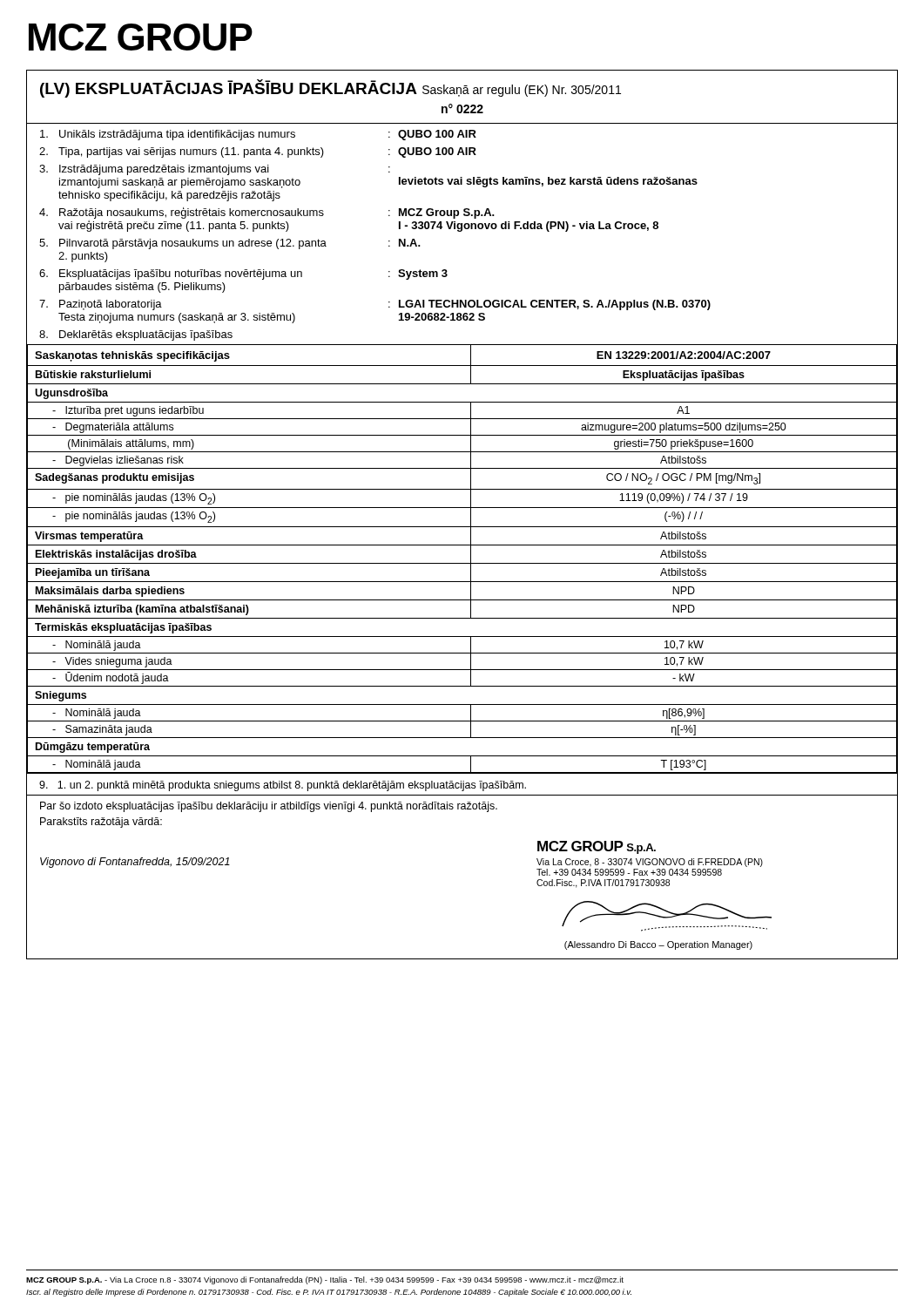924x1307 pixels.
Task: Point to the element starting "Parakstīts ražotāja vārdā:"
Action: (x=101, y=821)
